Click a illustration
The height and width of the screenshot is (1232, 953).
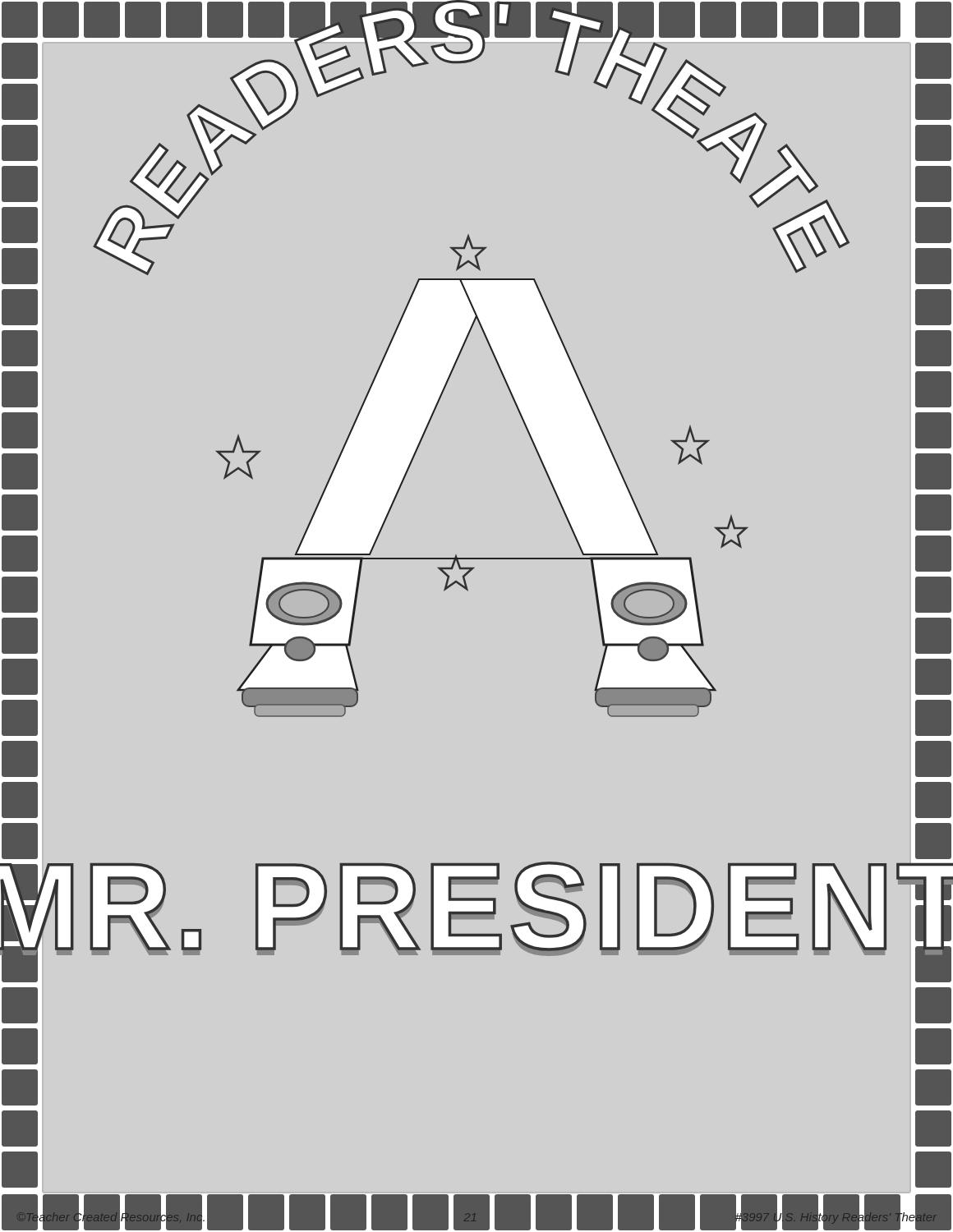coord(476,616)
